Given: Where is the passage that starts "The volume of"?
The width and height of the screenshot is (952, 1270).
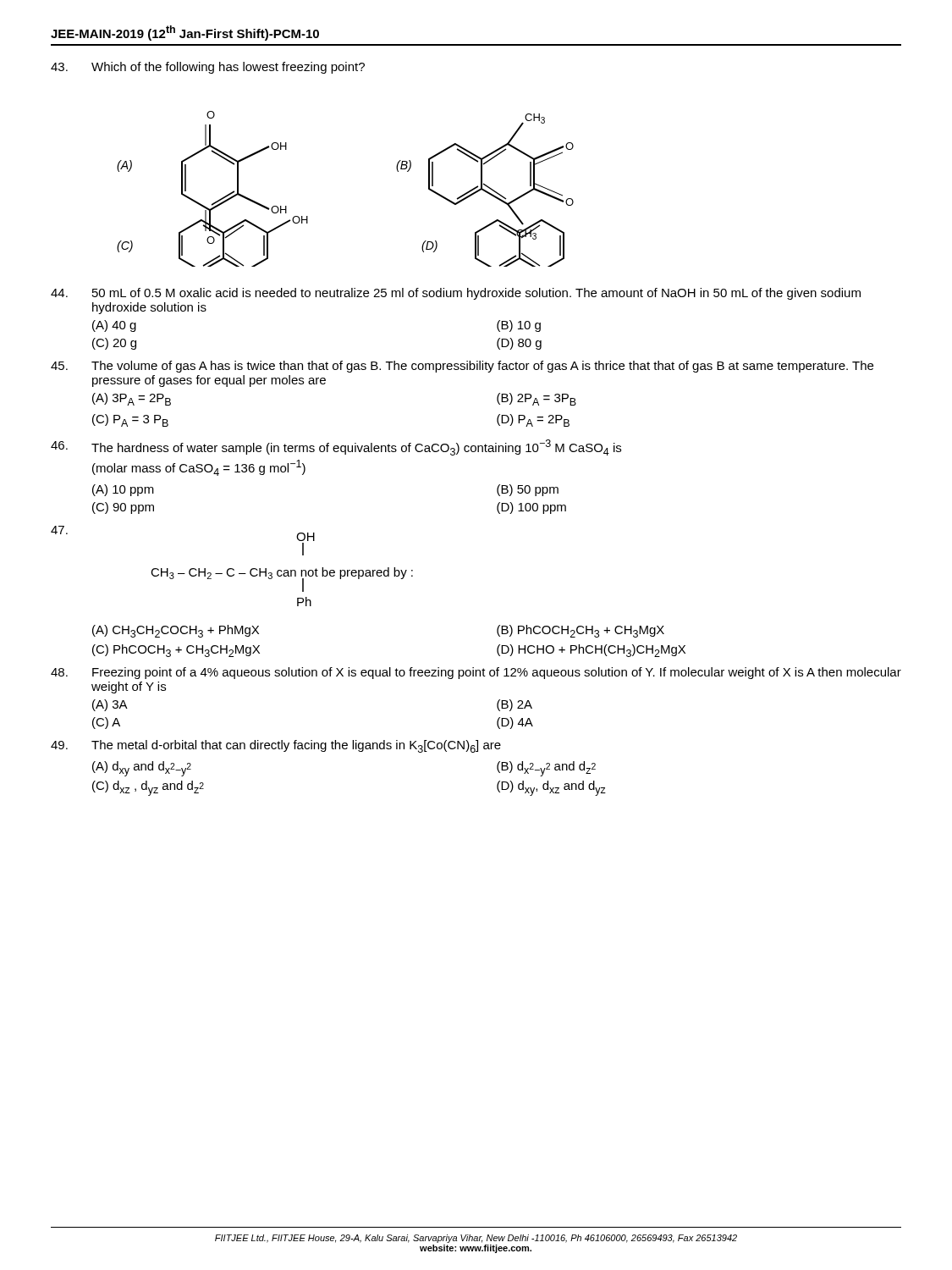Looking at the screenshot, I should (x=462, y=367).
